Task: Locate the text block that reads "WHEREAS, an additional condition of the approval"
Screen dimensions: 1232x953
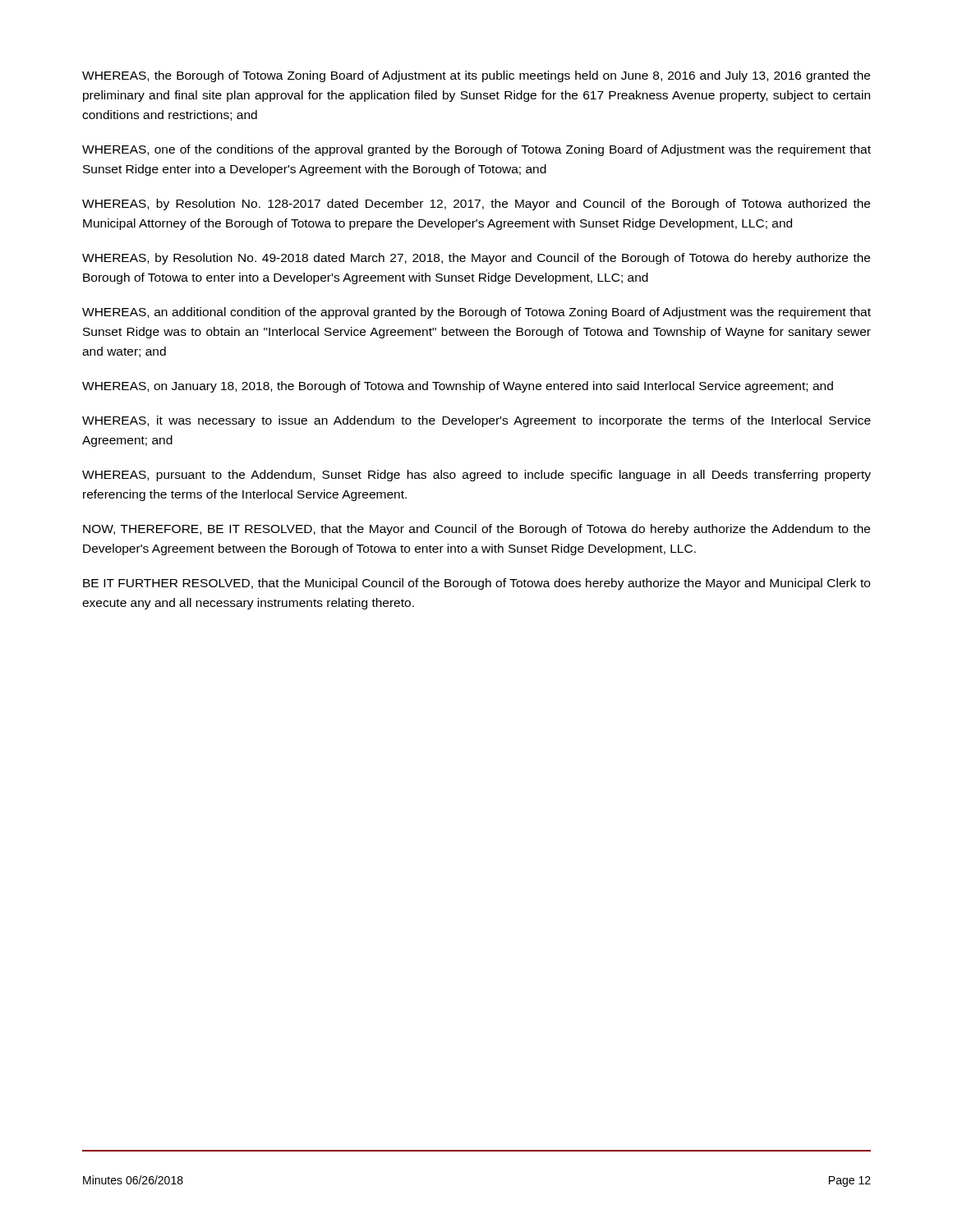Action: [x=476, y=332]
